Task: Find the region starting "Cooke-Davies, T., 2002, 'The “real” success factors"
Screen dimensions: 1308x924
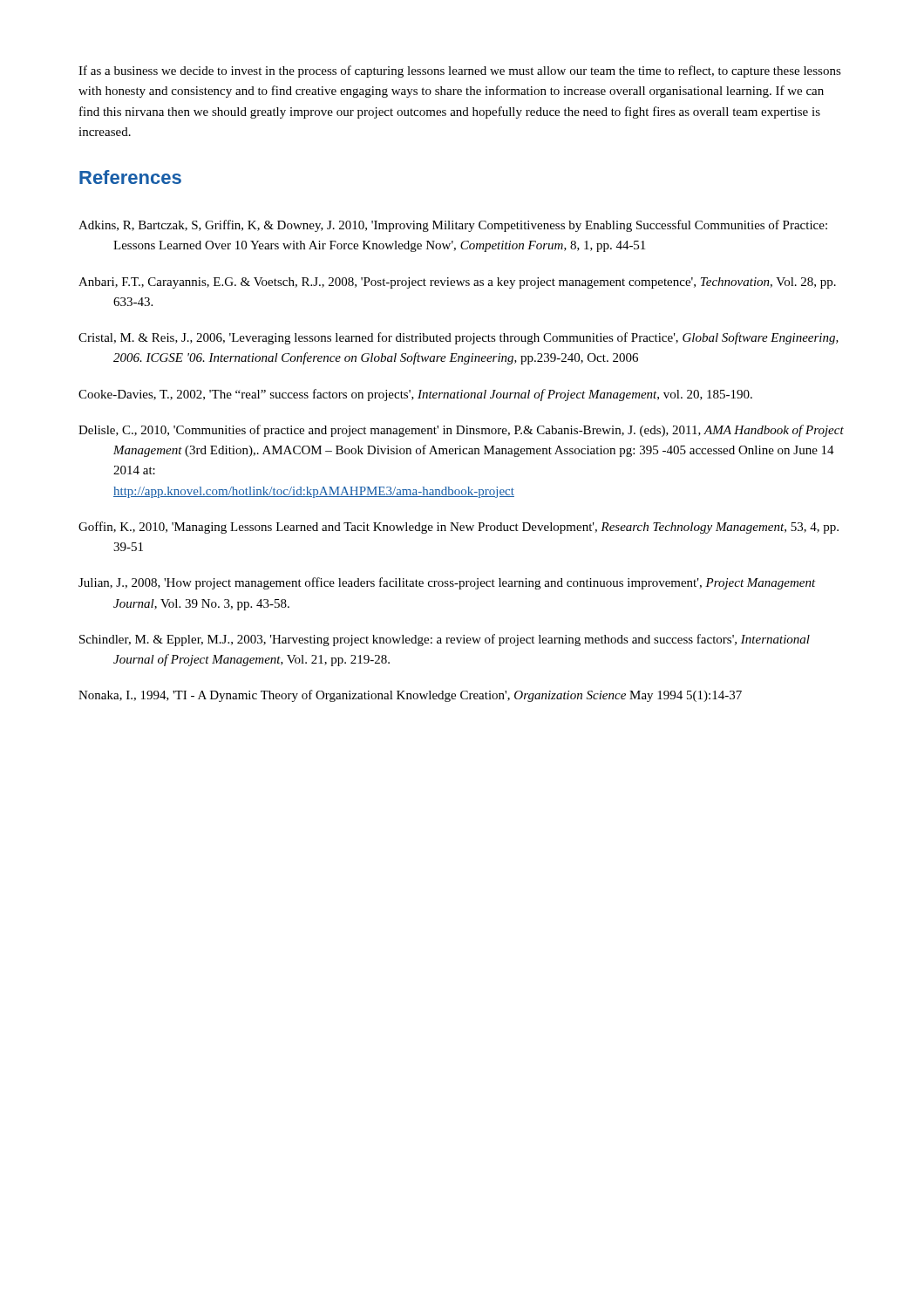Action: coord(416,394)
